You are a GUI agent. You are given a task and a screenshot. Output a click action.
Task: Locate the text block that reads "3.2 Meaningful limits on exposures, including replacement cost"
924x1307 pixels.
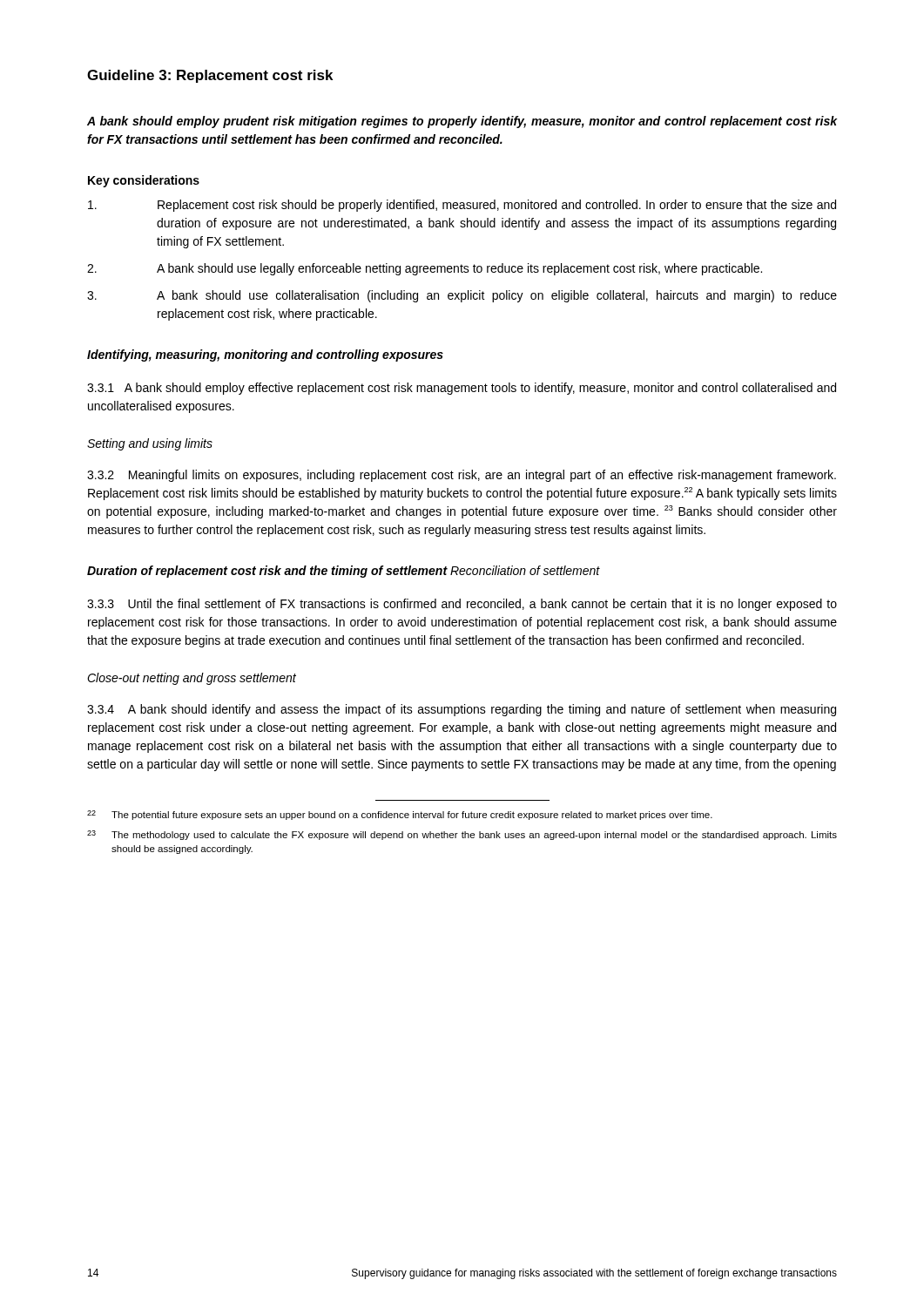[x=462, y=503]
